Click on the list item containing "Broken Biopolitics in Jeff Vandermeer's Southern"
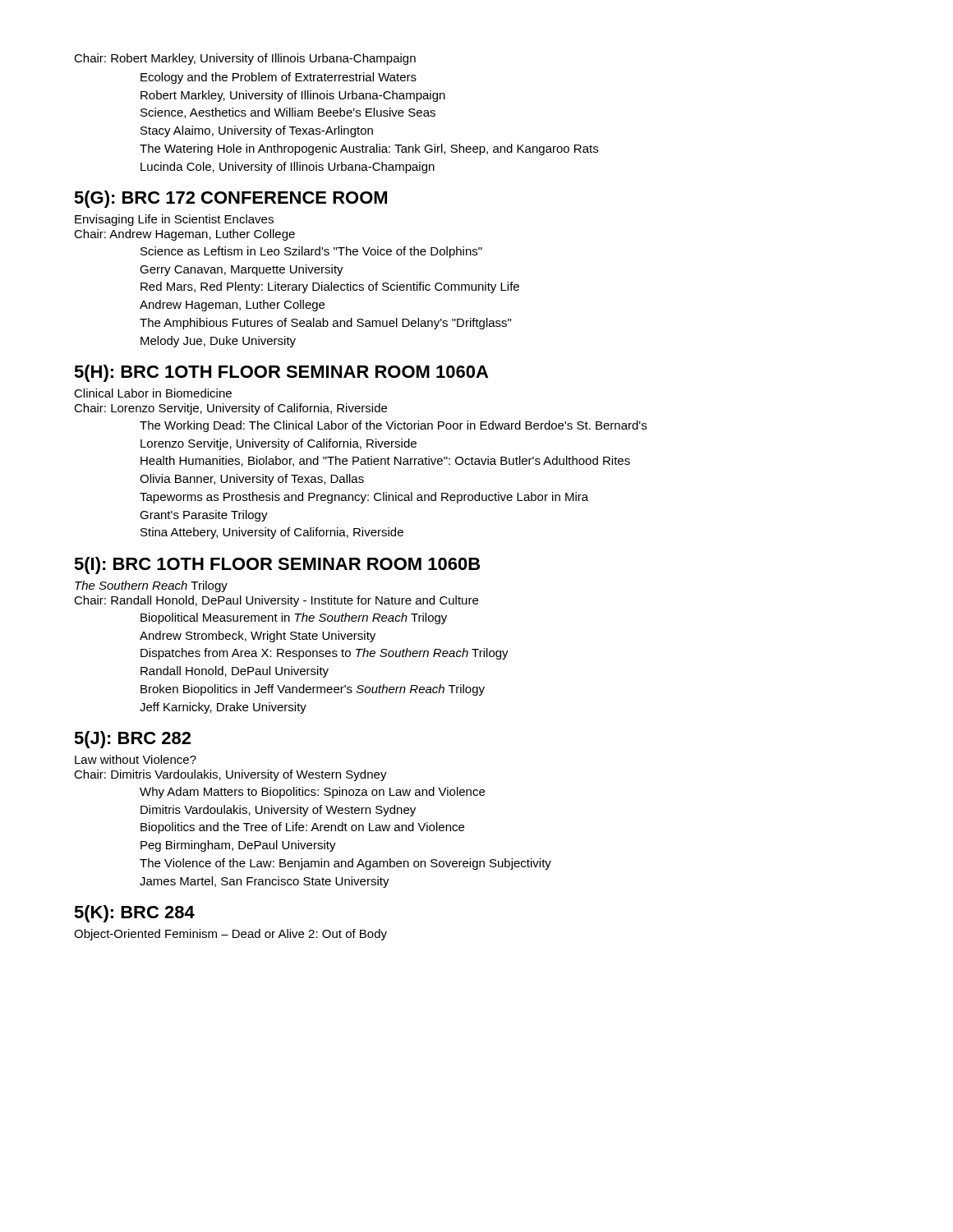Viewport: 953px width, 1232px height. click(313, 690)
